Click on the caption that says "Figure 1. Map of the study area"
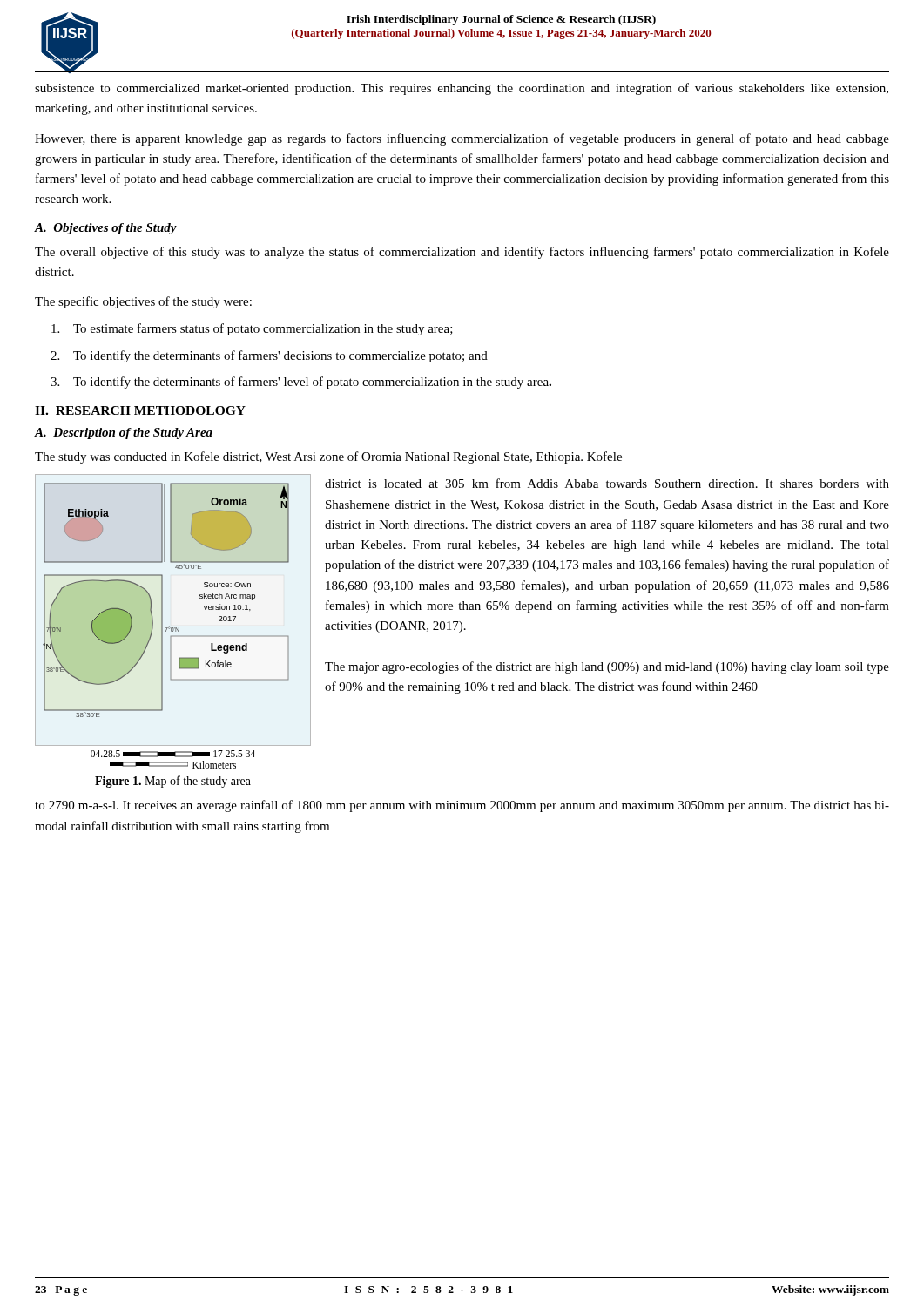The image size is (924, 1307). [173, 781]
